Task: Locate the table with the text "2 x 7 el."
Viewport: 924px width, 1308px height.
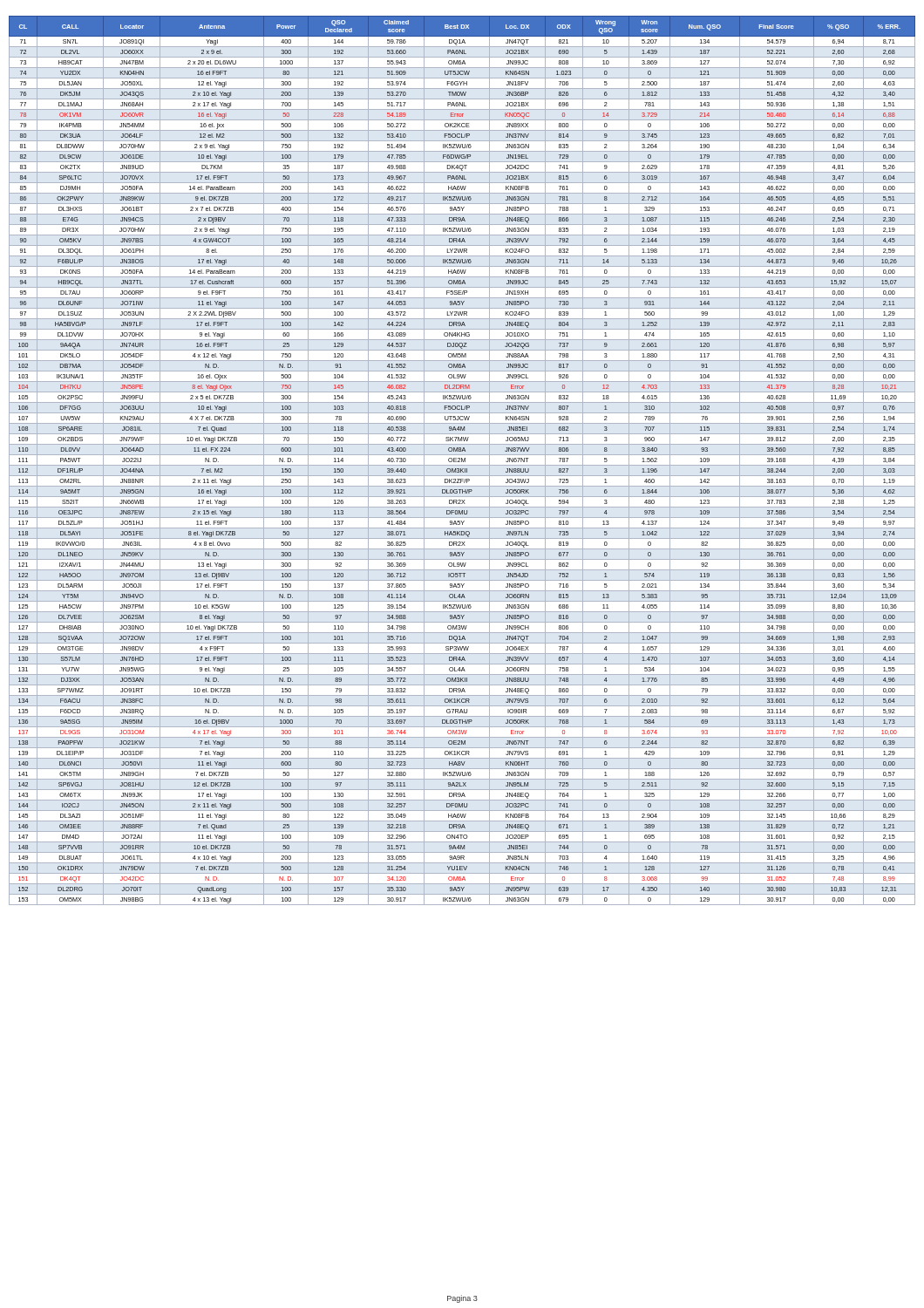Action: click(x=462, y=460)
